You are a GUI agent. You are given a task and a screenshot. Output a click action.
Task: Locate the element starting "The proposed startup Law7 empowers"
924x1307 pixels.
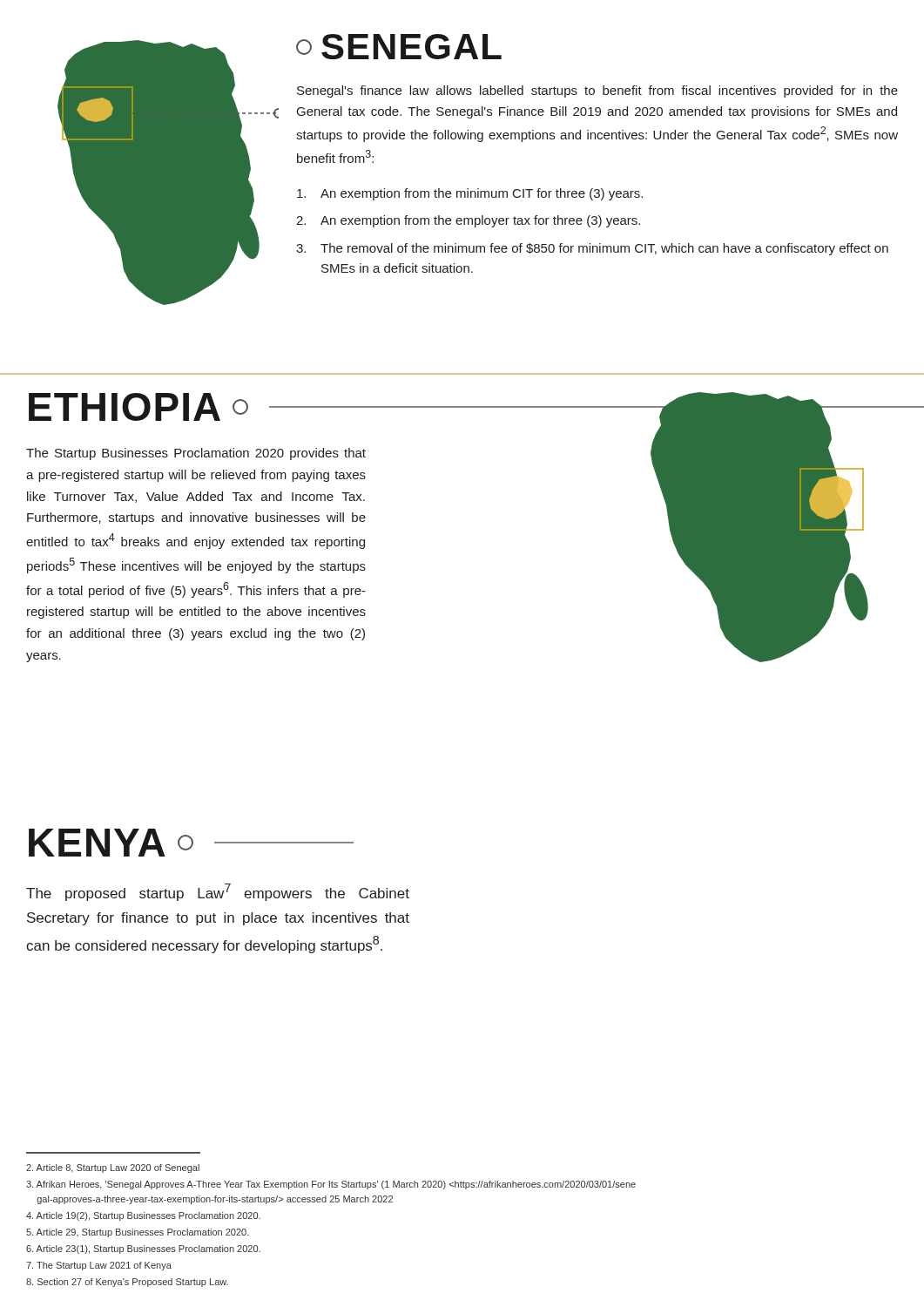click(x=218, y=917)
